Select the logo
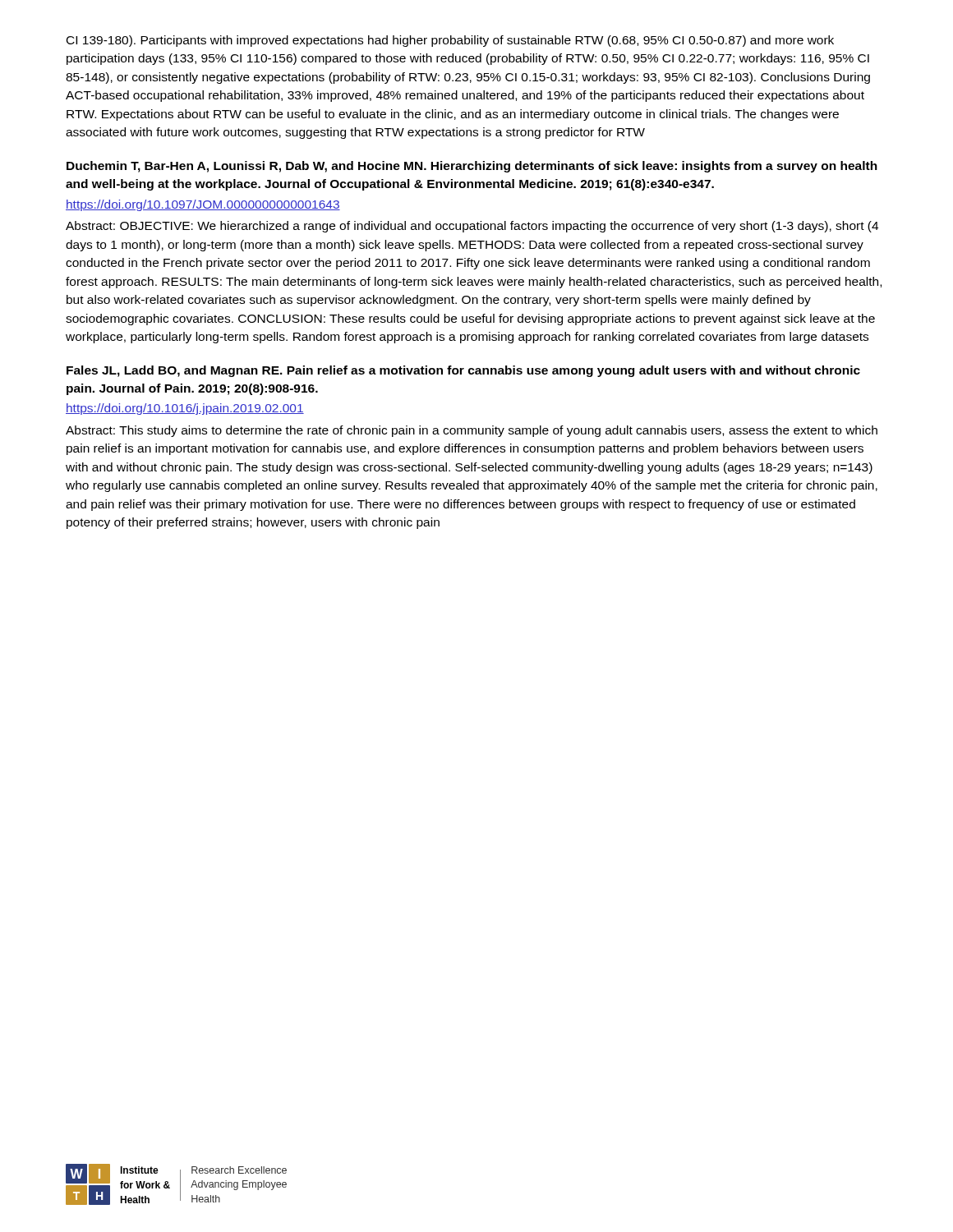Viewport: 953px width, 1232px height. coord(176,1185)
